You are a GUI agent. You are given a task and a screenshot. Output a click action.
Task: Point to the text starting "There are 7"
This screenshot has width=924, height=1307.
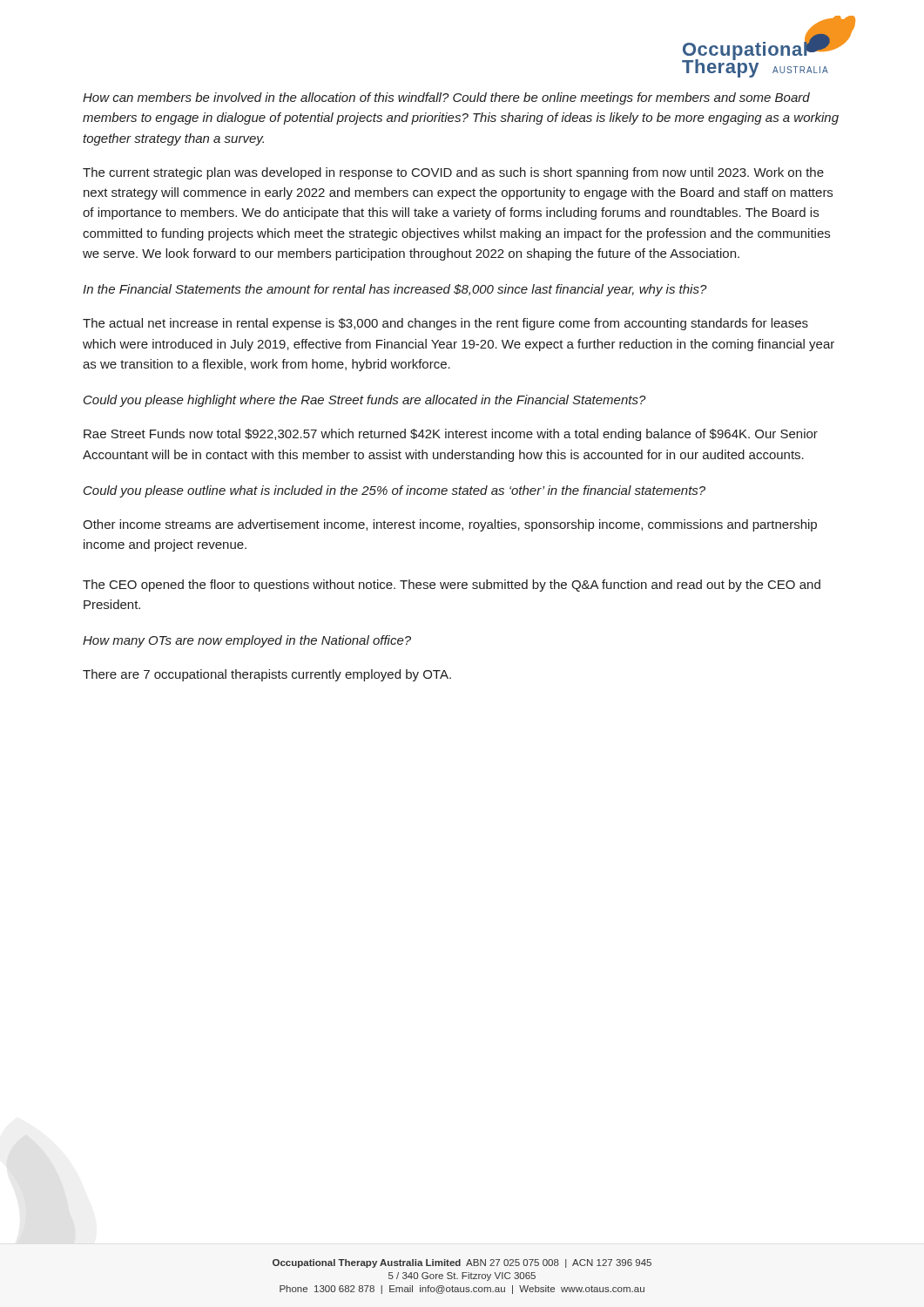pyautogui.click(x=267, y=674)
